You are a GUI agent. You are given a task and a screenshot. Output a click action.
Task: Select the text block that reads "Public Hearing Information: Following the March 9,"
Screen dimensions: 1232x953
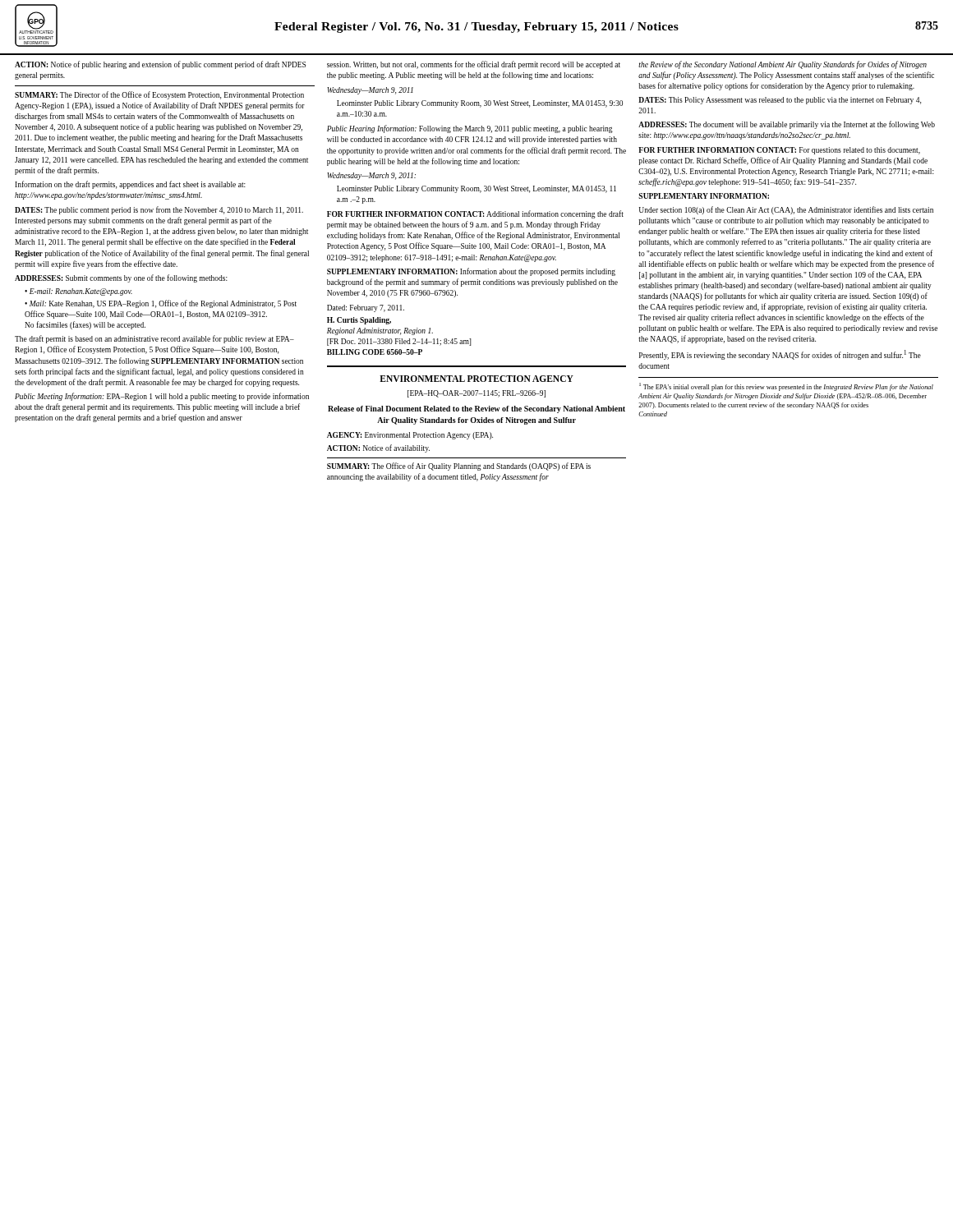476,145
